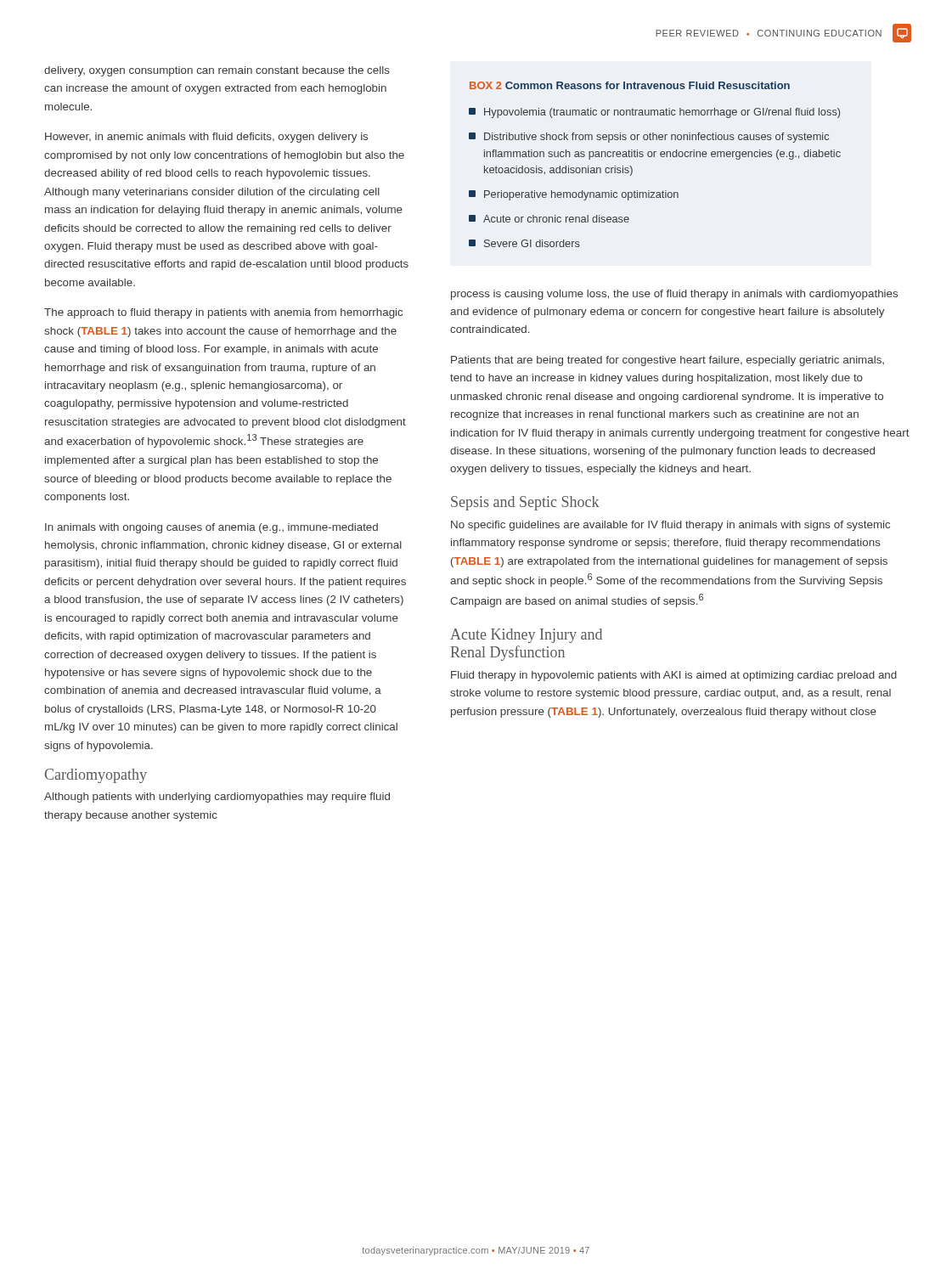Select the section header with the text "Acute Kidney Injury andRenal"
952x1274 pixels.
526,643
